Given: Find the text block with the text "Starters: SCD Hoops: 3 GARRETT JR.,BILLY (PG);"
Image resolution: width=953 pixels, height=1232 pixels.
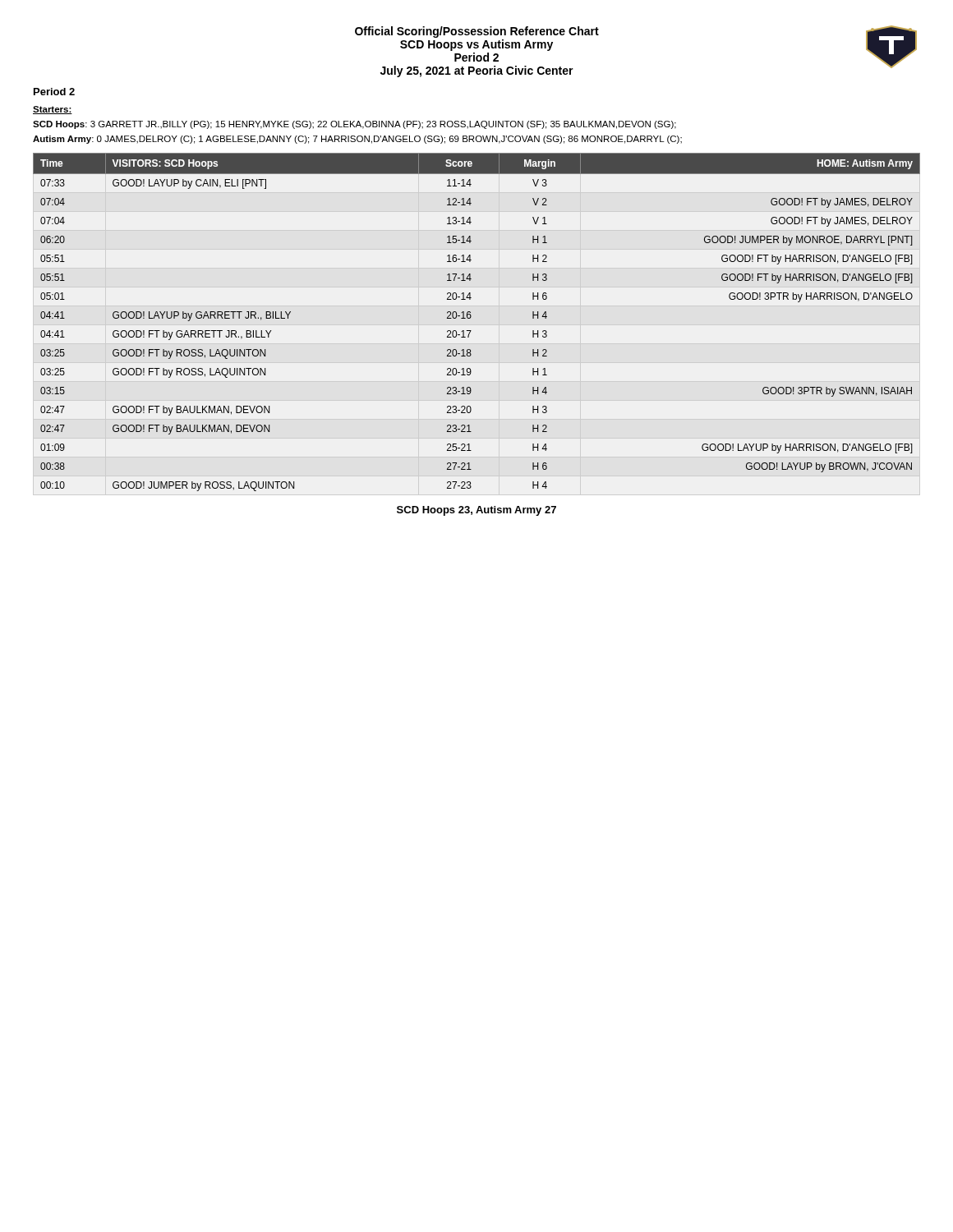Looking at the screenshot, I should pyautogui.click(x=358, y=124).
